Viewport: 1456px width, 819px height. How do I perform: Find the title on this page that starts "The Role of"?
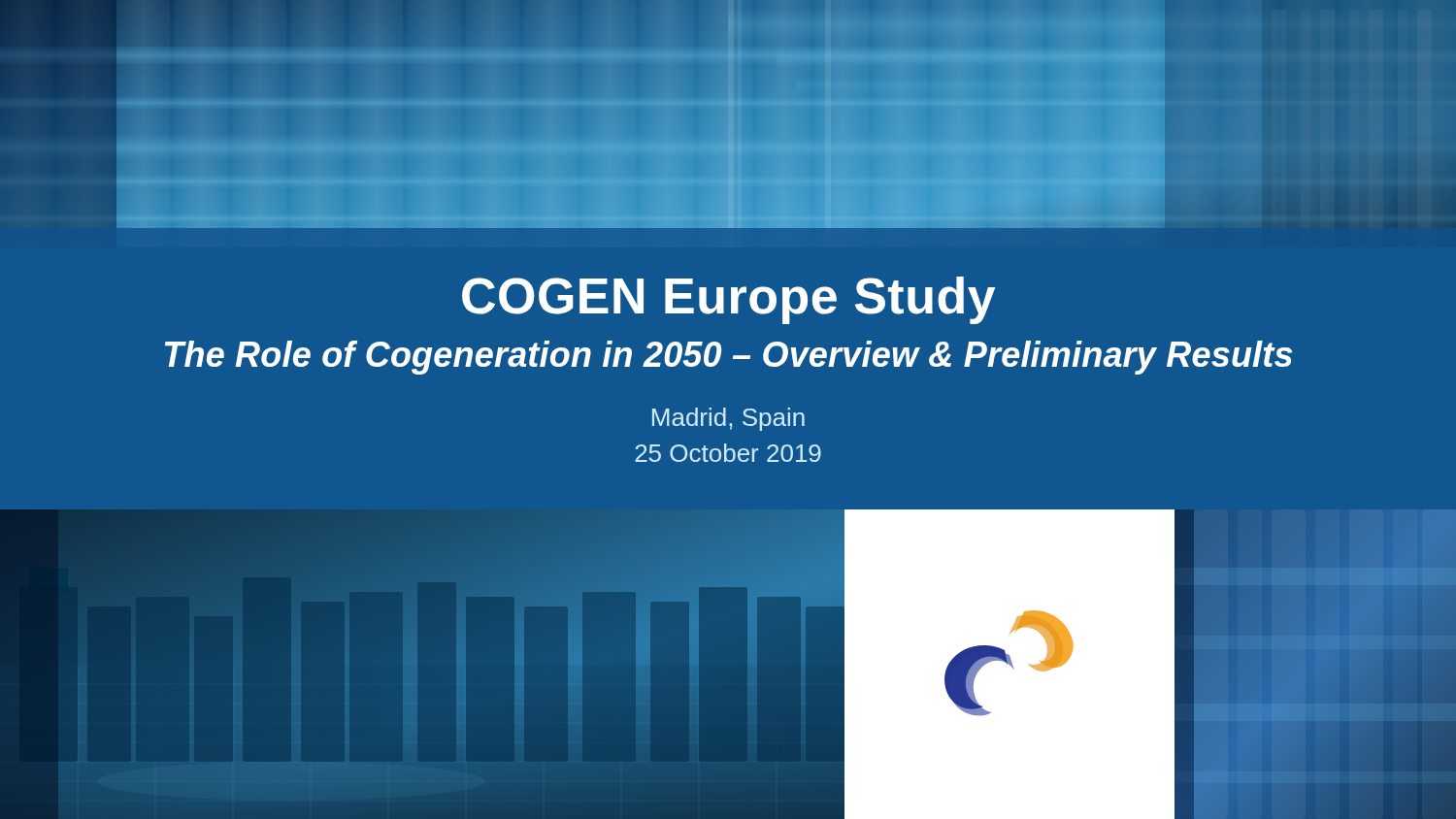coord(728,355)
